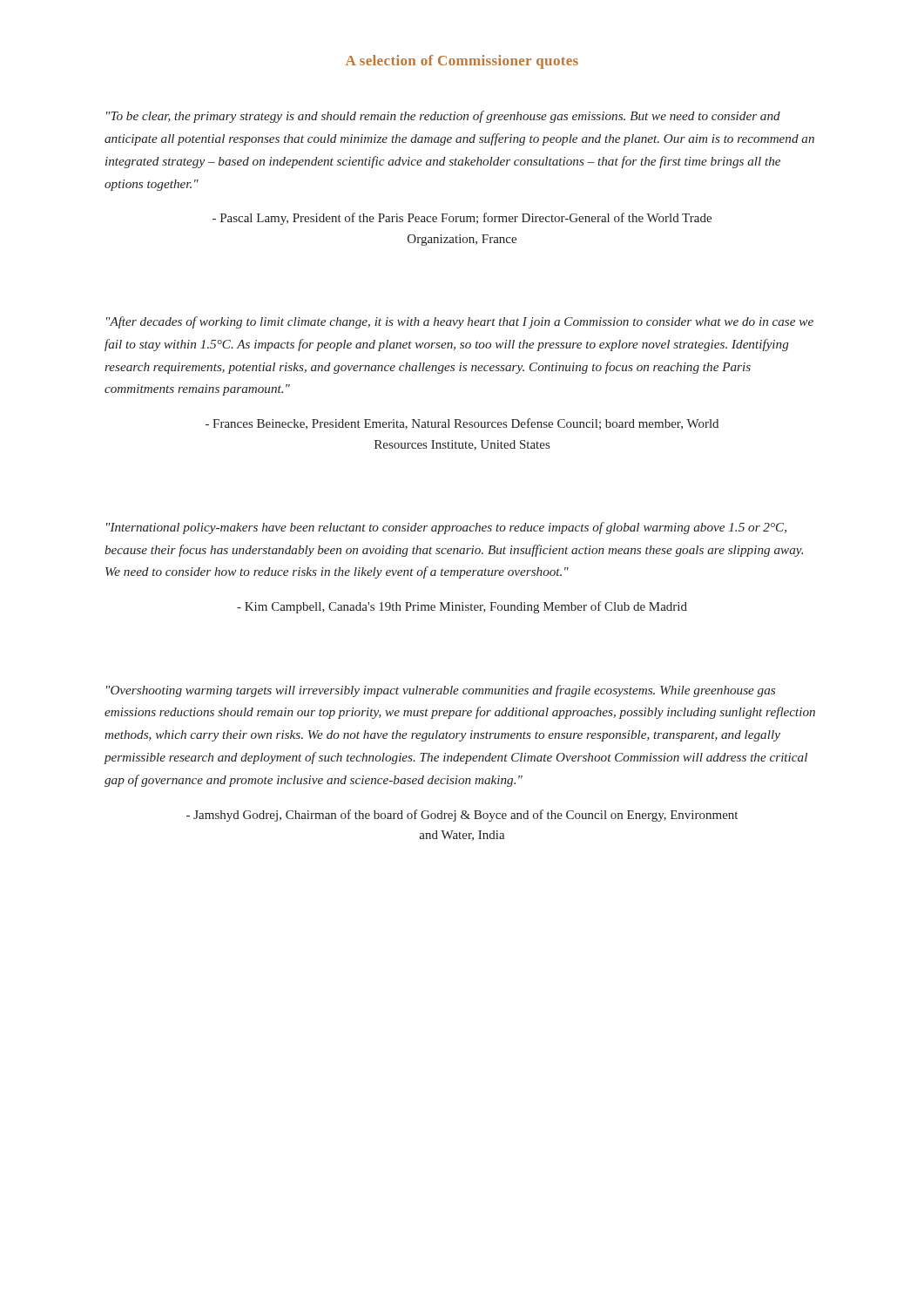The height and width of the screenshot is (1307, 924).
Task: Find the block on this page that starts "Jamshyd Godrej, Chairman of the board of Godrej"
Action: [462, 825]
